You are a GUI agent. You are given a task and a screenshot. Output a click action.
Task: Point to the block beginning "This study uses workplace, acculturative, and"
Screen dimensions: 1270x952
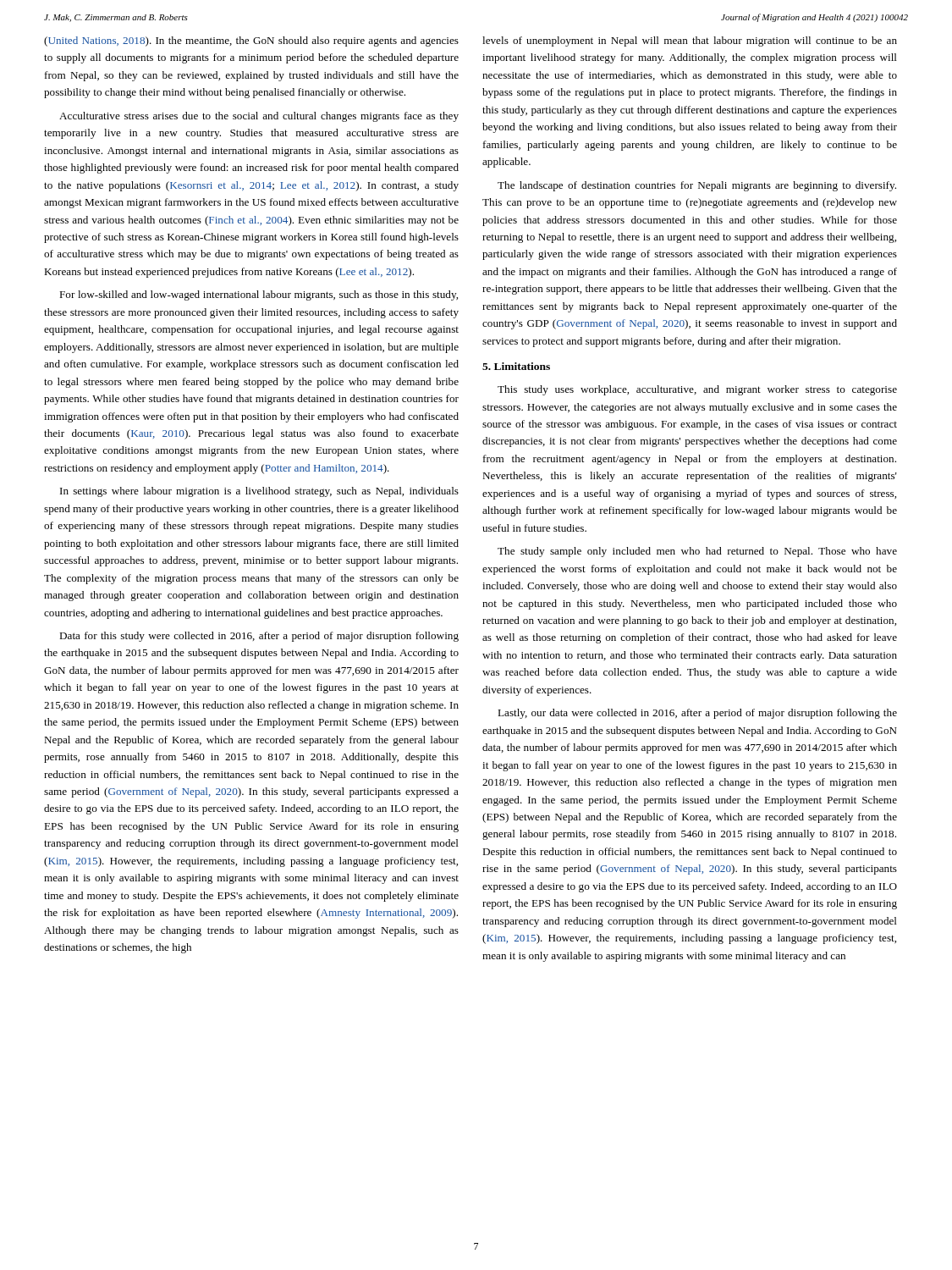[x=690, y=673]
